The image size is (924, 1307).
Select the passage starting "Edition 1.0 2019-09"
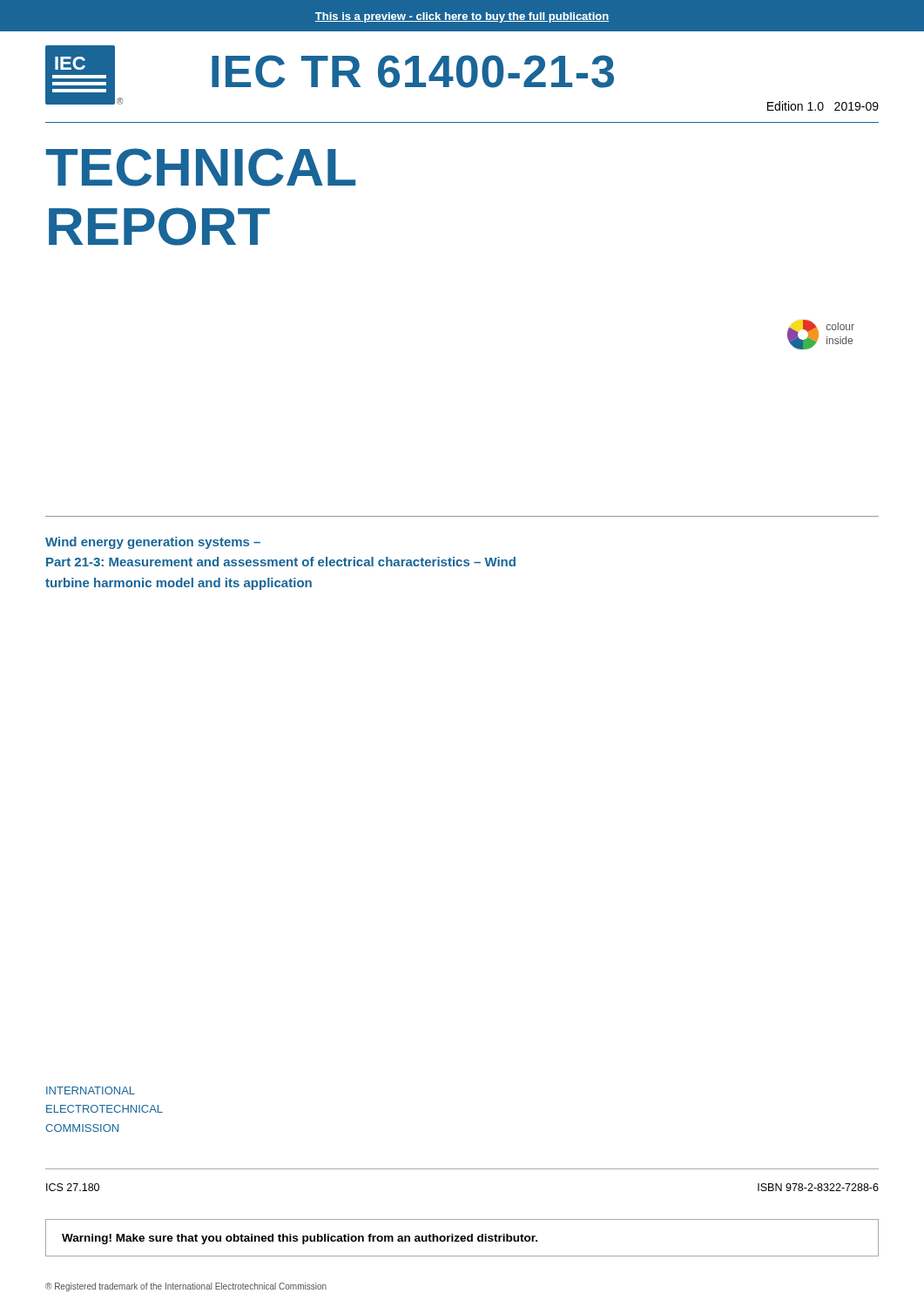(822, 106)
